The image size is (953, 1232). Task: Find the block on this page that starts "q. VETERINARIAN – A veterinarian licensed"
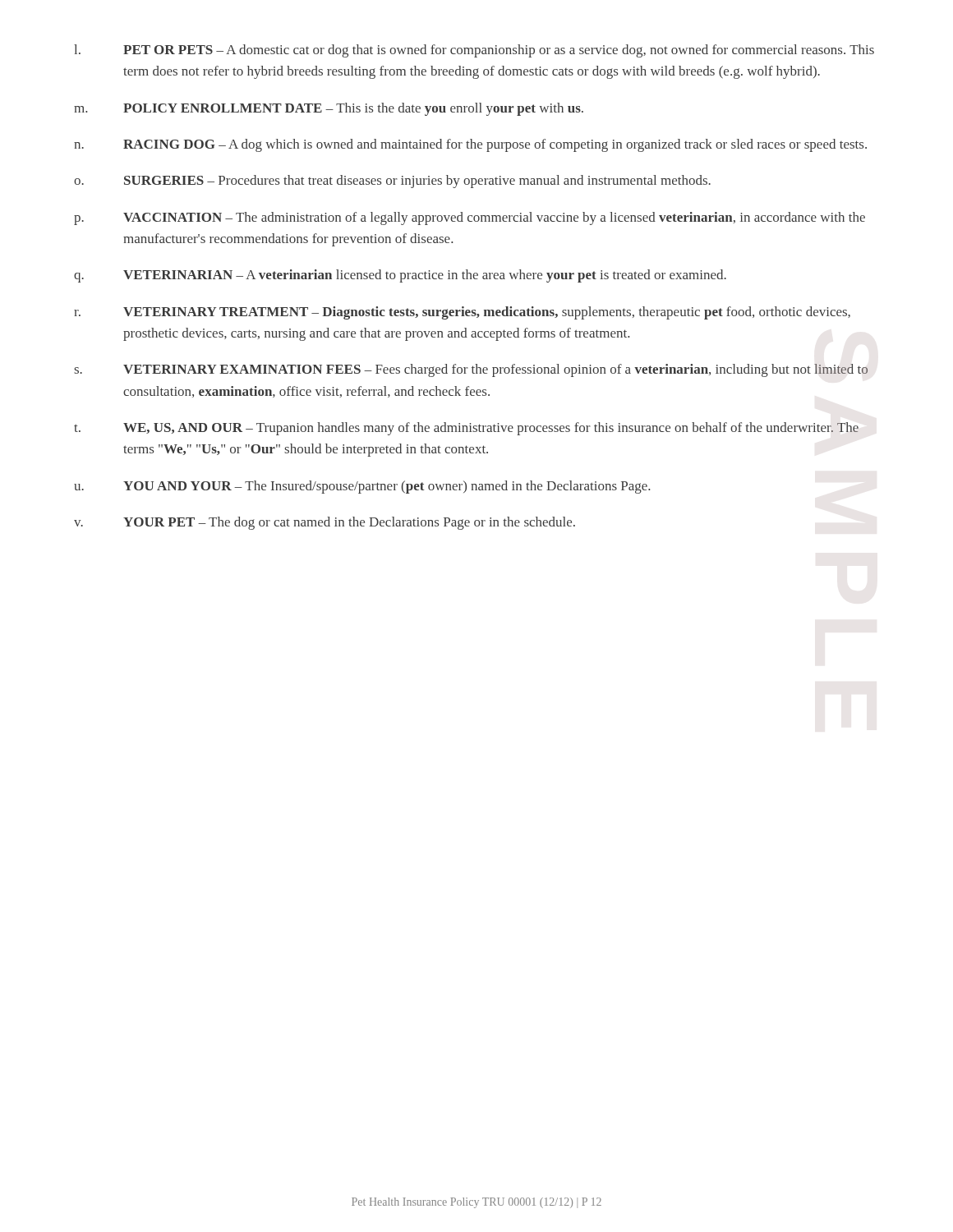476,276
